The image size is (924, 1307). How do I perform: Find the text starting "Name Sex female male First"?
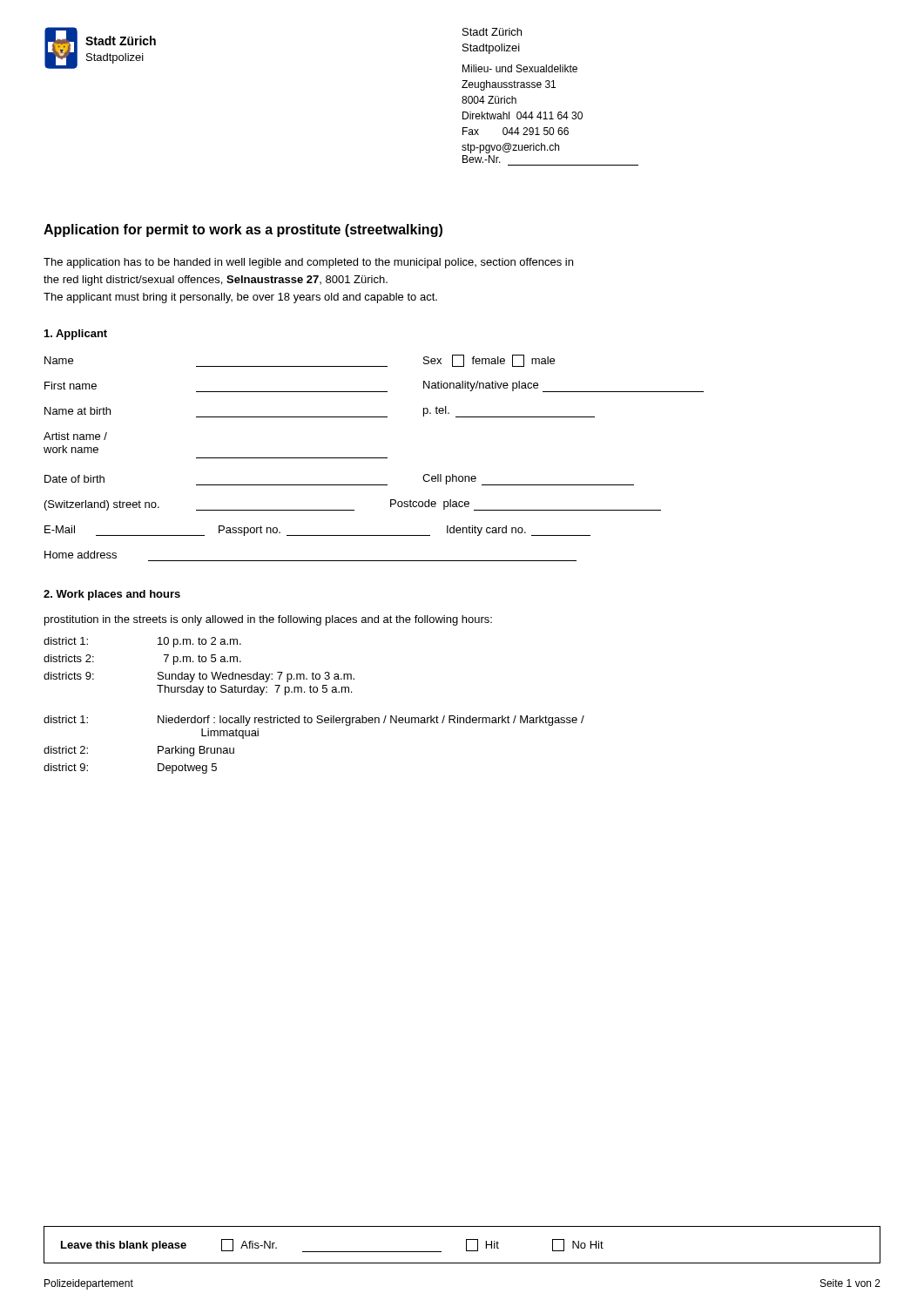pos(374,458)
